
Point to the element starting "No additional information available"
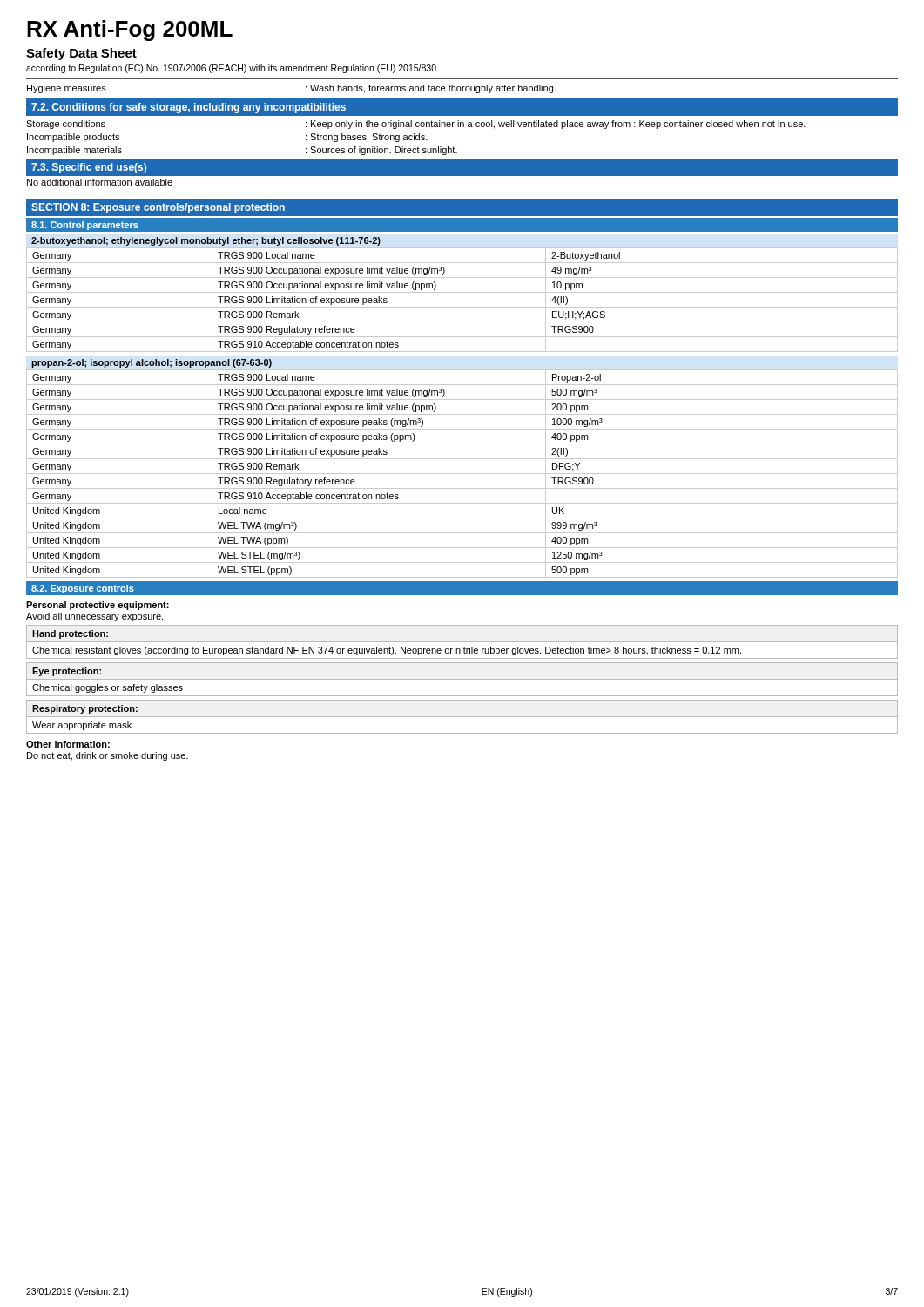click(462, 182)
